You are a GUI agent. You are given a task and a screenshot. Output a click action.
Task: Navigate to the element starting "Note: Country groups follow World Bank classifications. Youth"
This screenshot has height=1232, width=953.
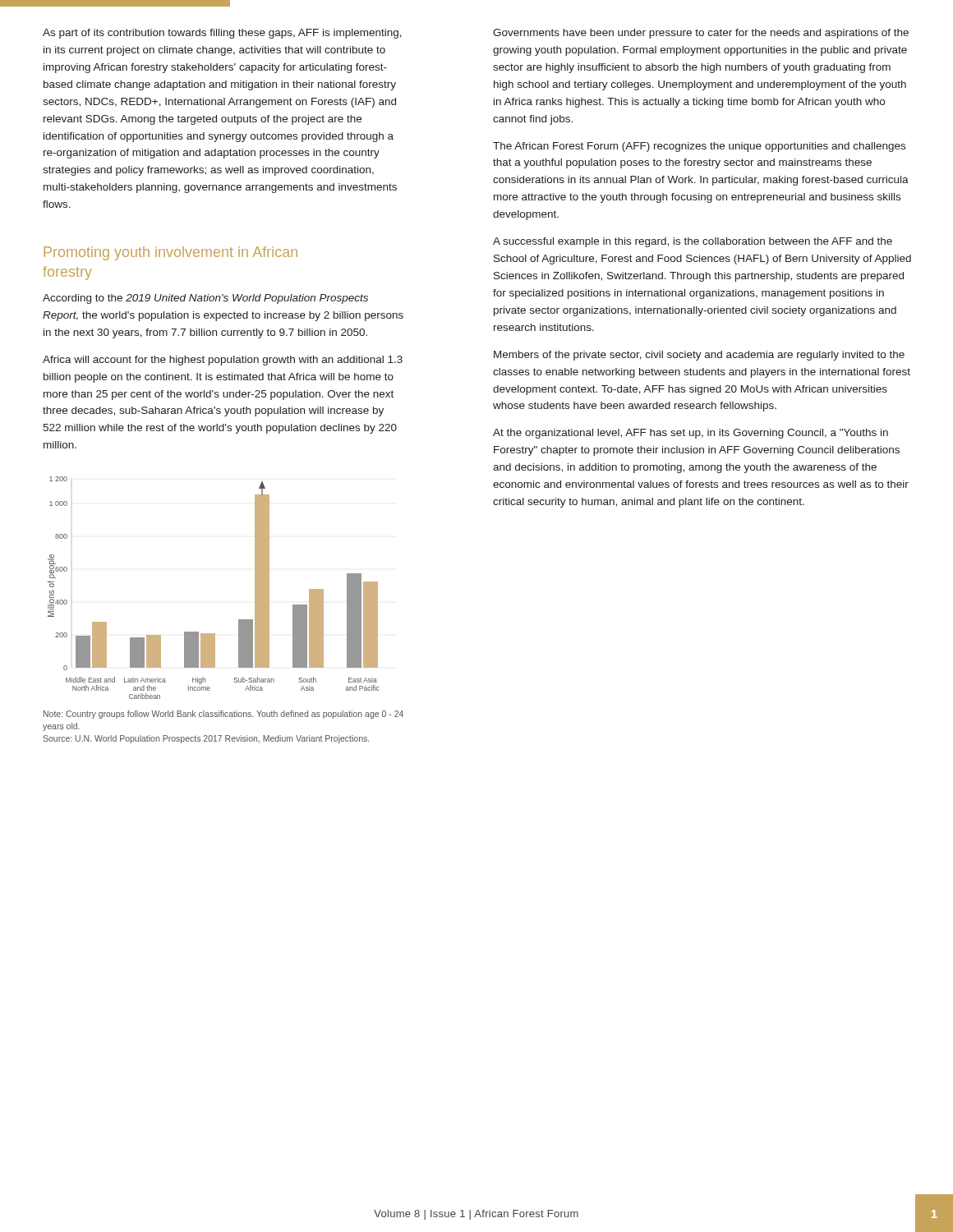point(223,726)
